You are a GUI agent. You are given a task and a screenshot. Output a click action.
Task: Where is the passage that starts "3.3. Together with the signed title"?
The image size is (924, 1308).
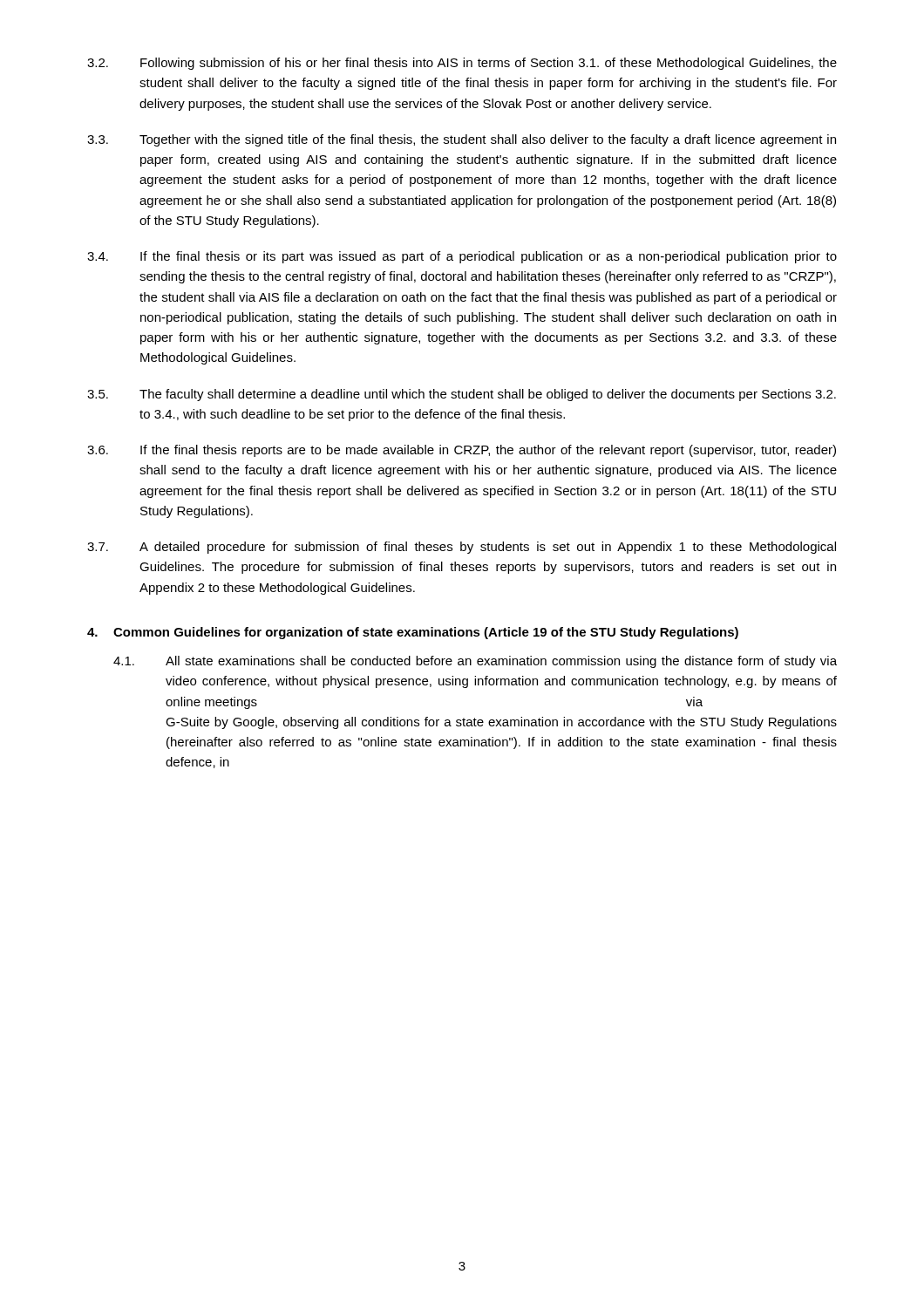[462, 180]
